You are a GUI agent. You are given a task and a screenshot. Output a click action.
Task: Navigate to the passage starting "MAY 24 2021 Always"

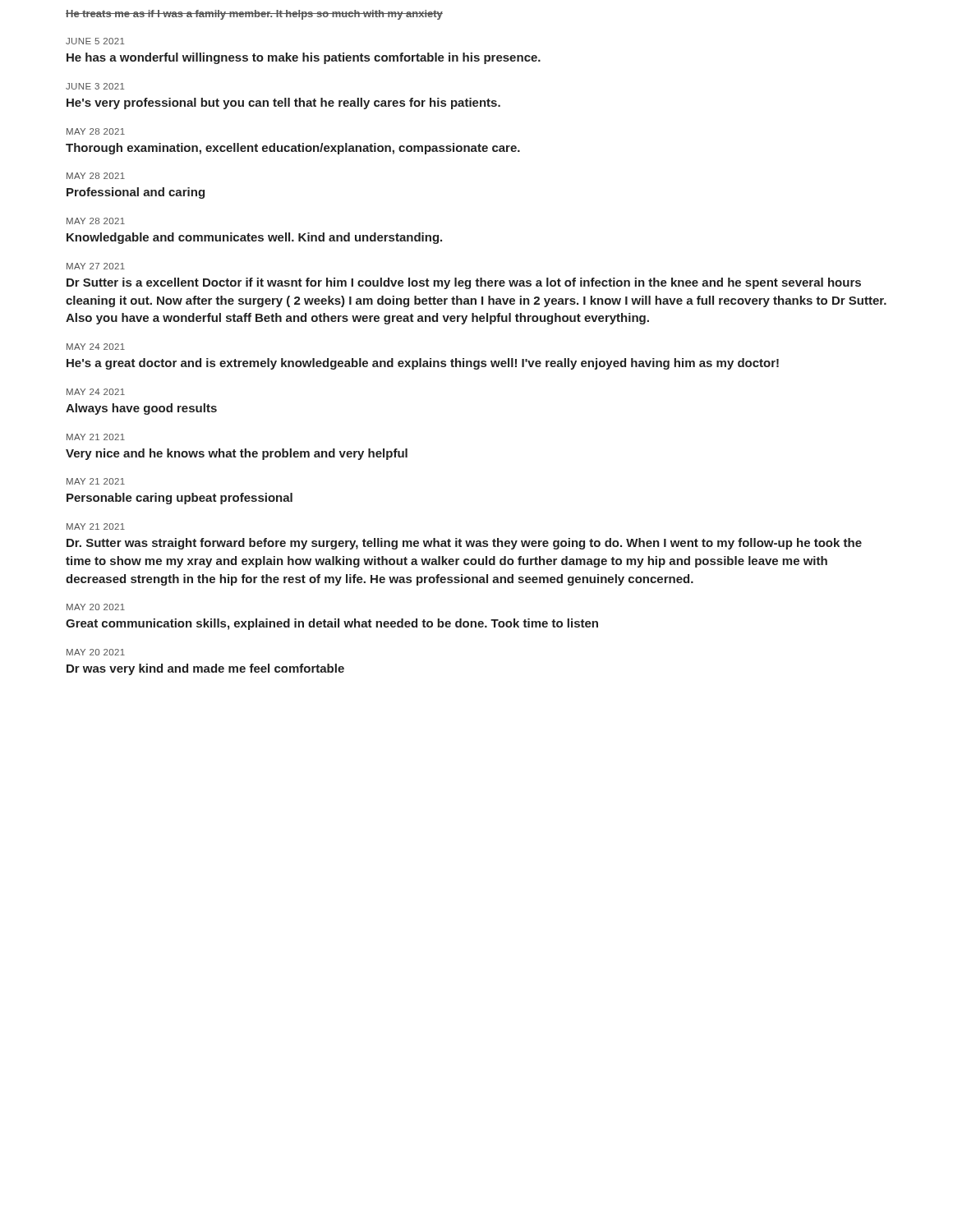pyautogui.click(x=96, y=392)
